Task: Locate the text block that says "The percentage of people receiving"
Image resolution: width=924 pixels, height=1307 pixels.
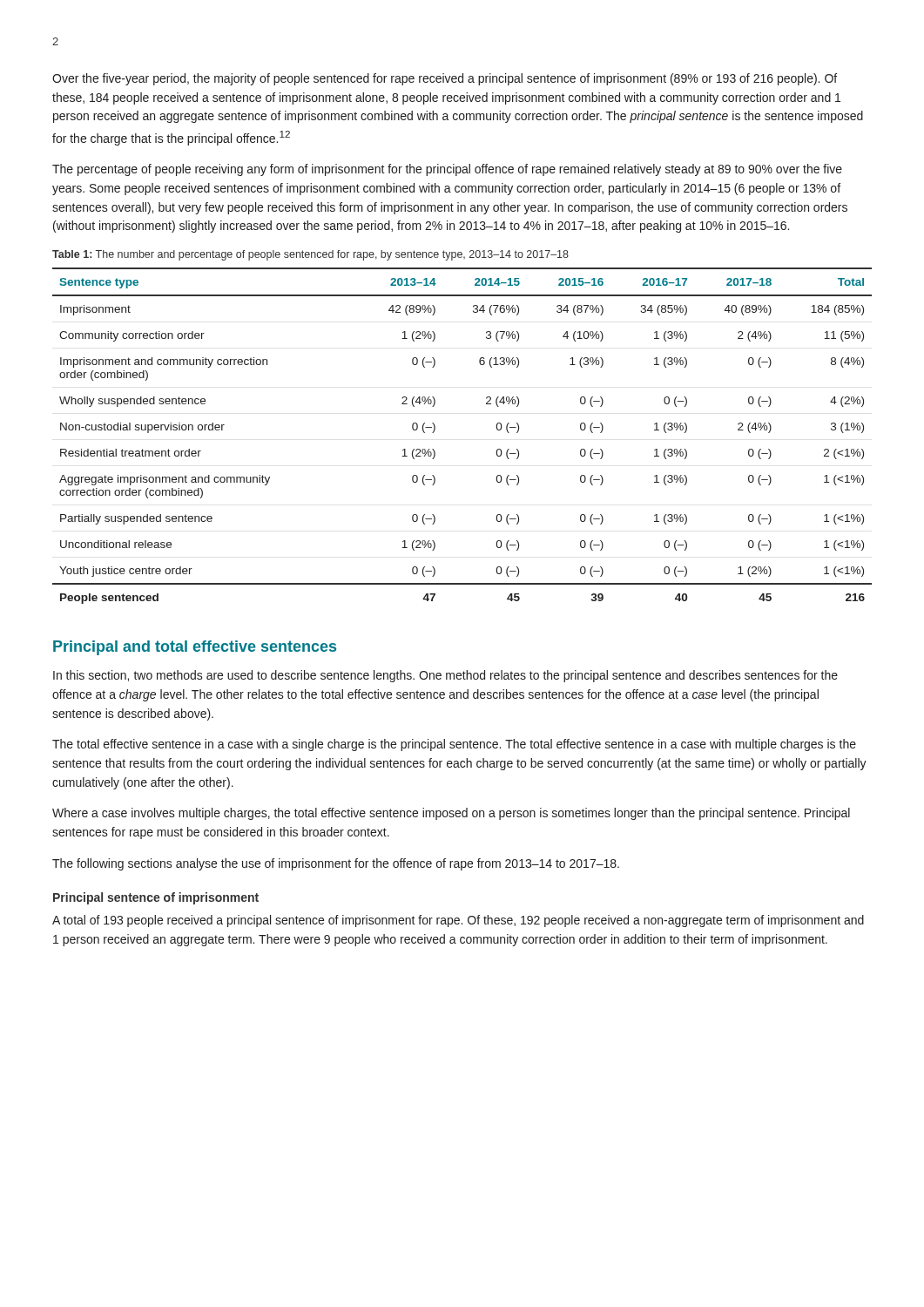Action: point(462,198)
